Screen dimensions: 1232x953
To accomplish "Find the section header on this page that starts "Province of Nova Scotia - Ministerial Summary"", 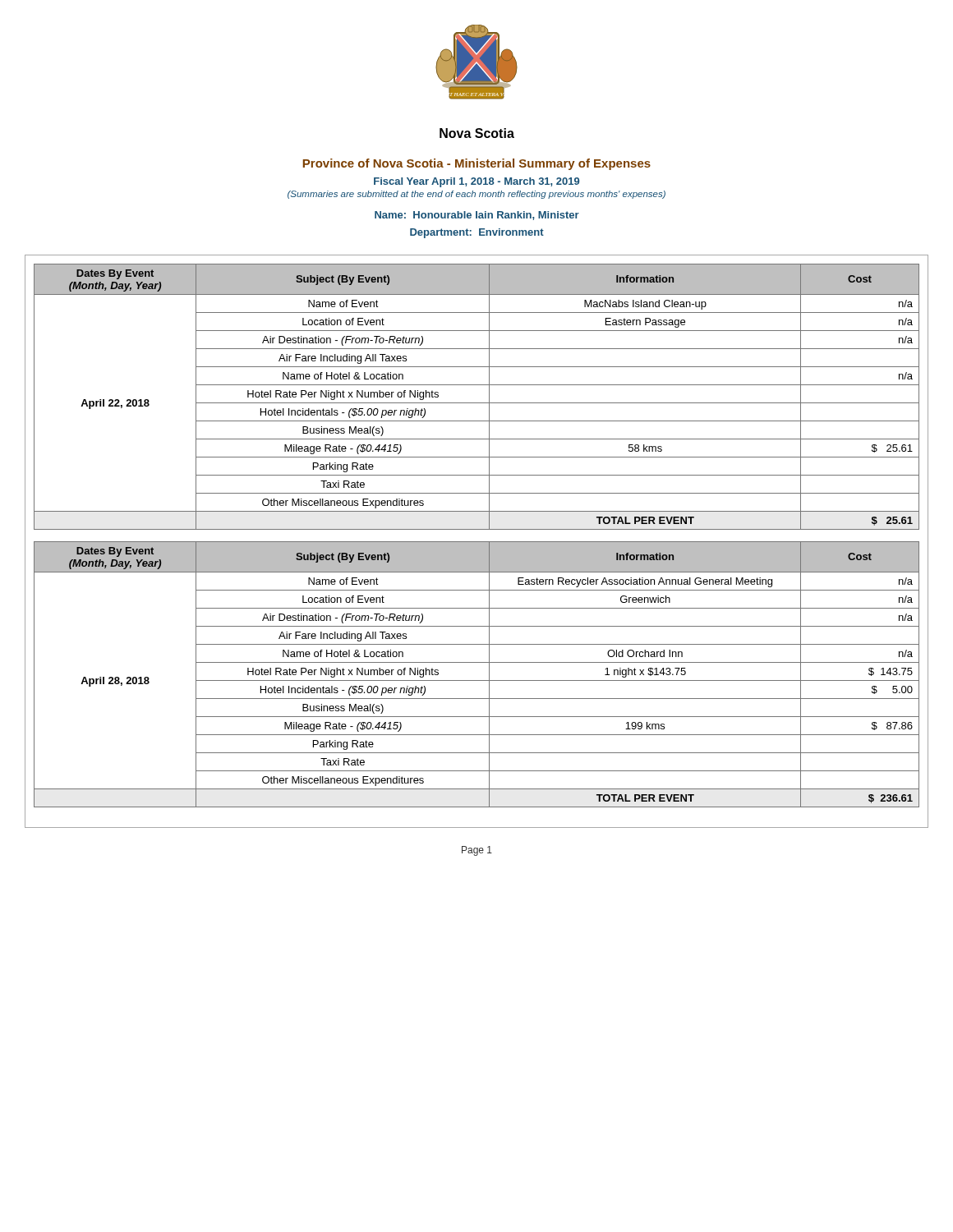I will coord(476,163).
